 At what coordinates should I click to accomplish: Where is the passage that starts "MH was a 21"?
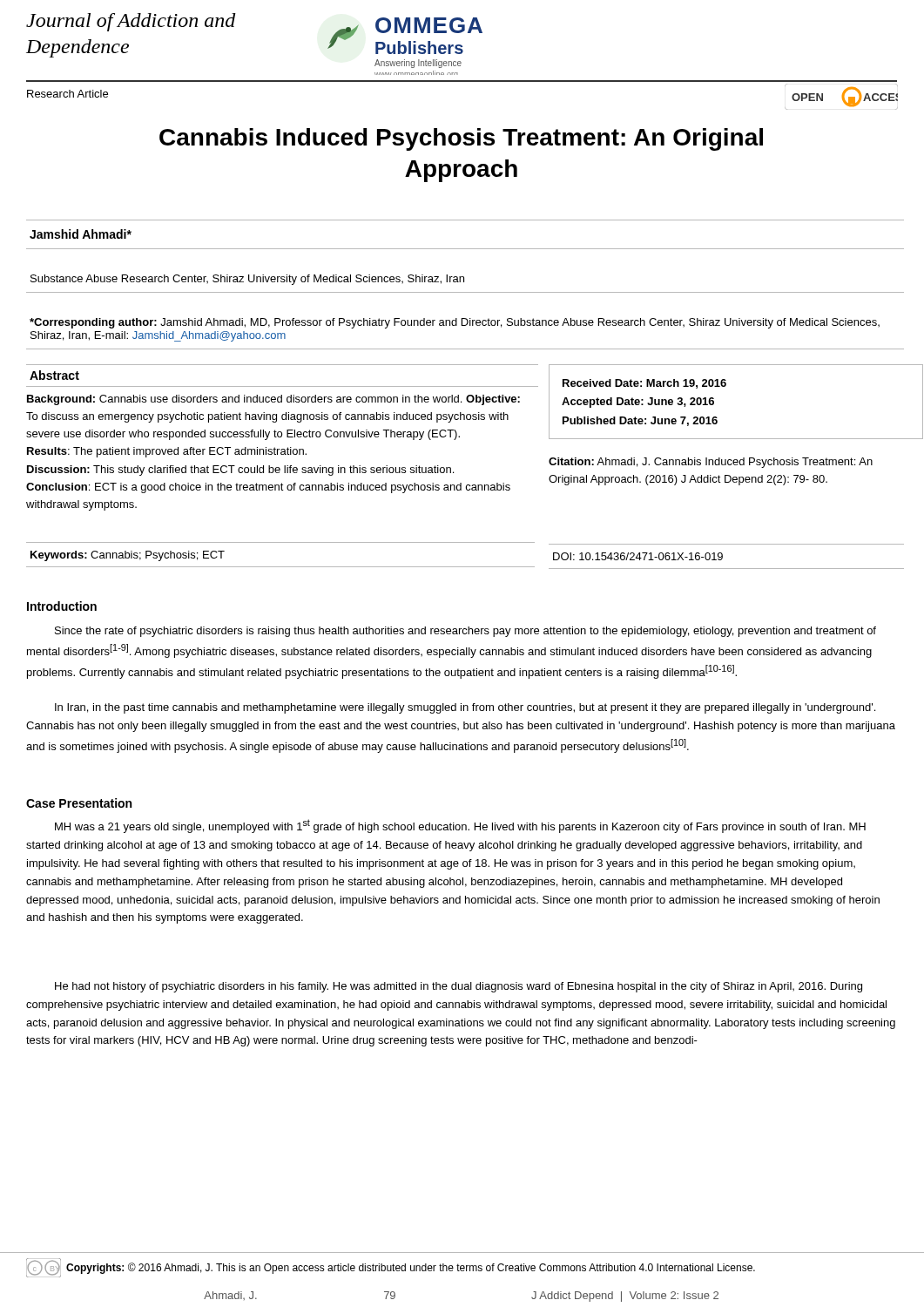click(453, 871)
